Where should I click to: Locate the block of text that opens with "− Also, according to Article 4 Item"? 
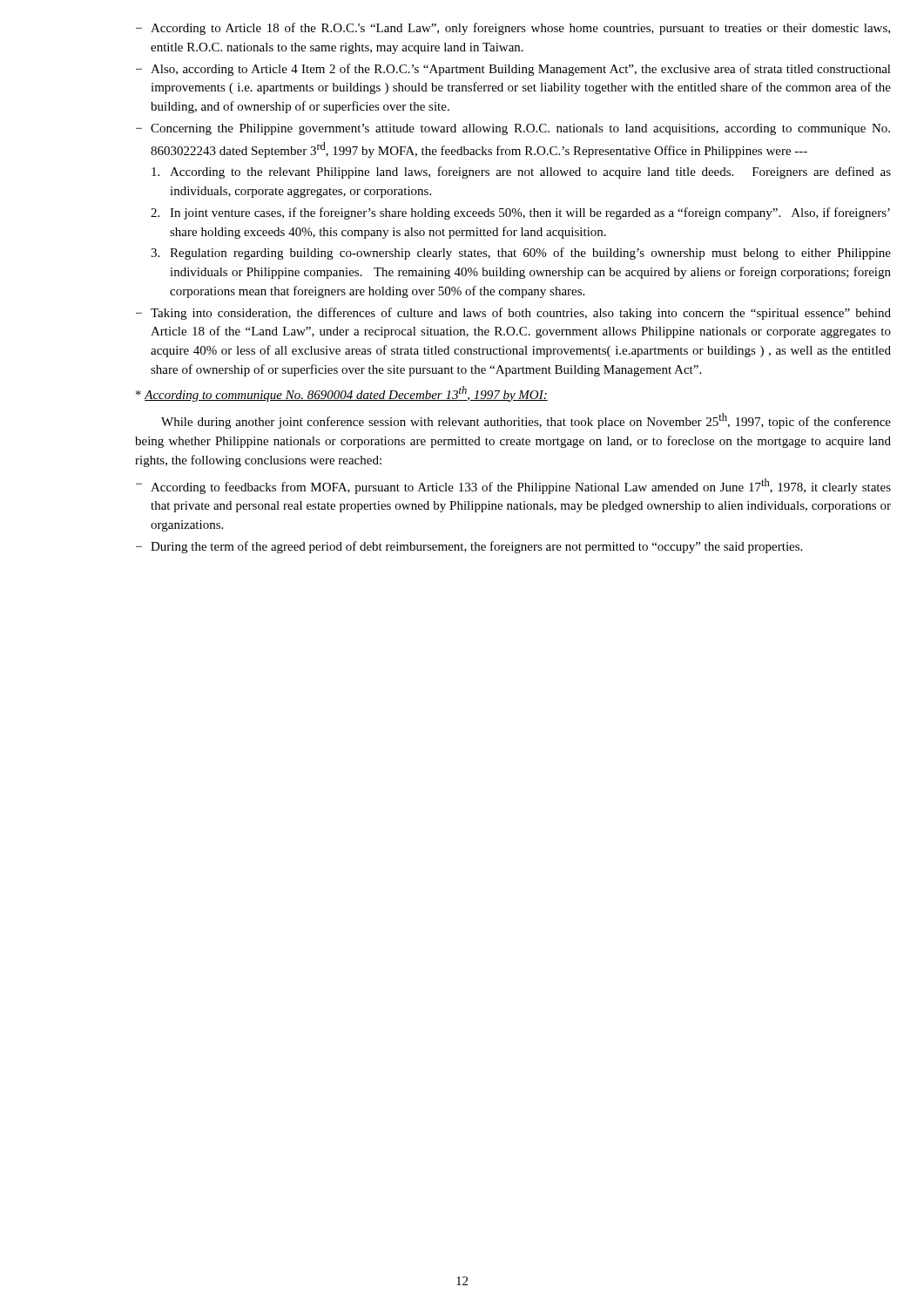(513, 88)
